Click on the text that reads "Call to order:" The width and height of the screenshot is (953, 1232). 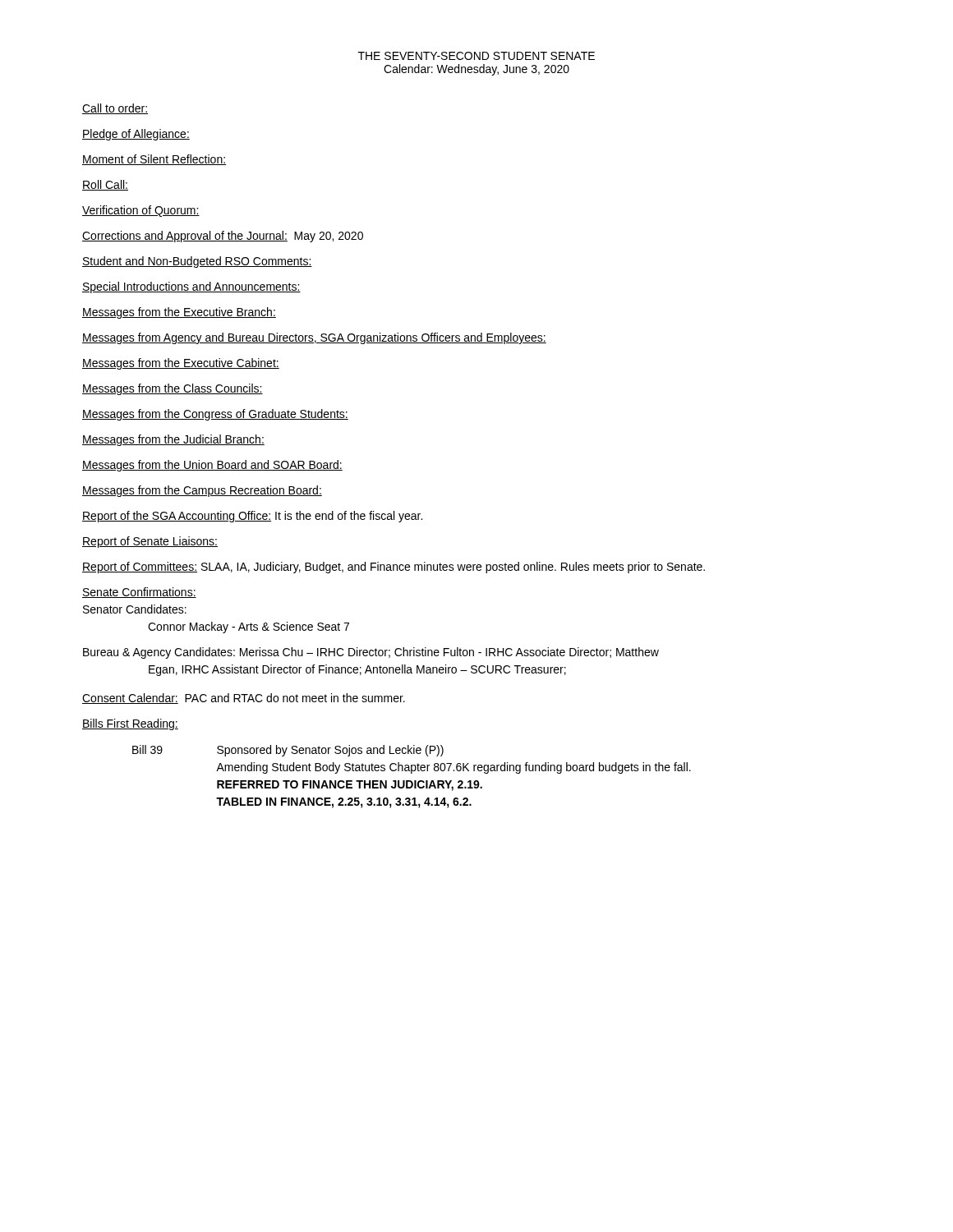coord(115,108)
